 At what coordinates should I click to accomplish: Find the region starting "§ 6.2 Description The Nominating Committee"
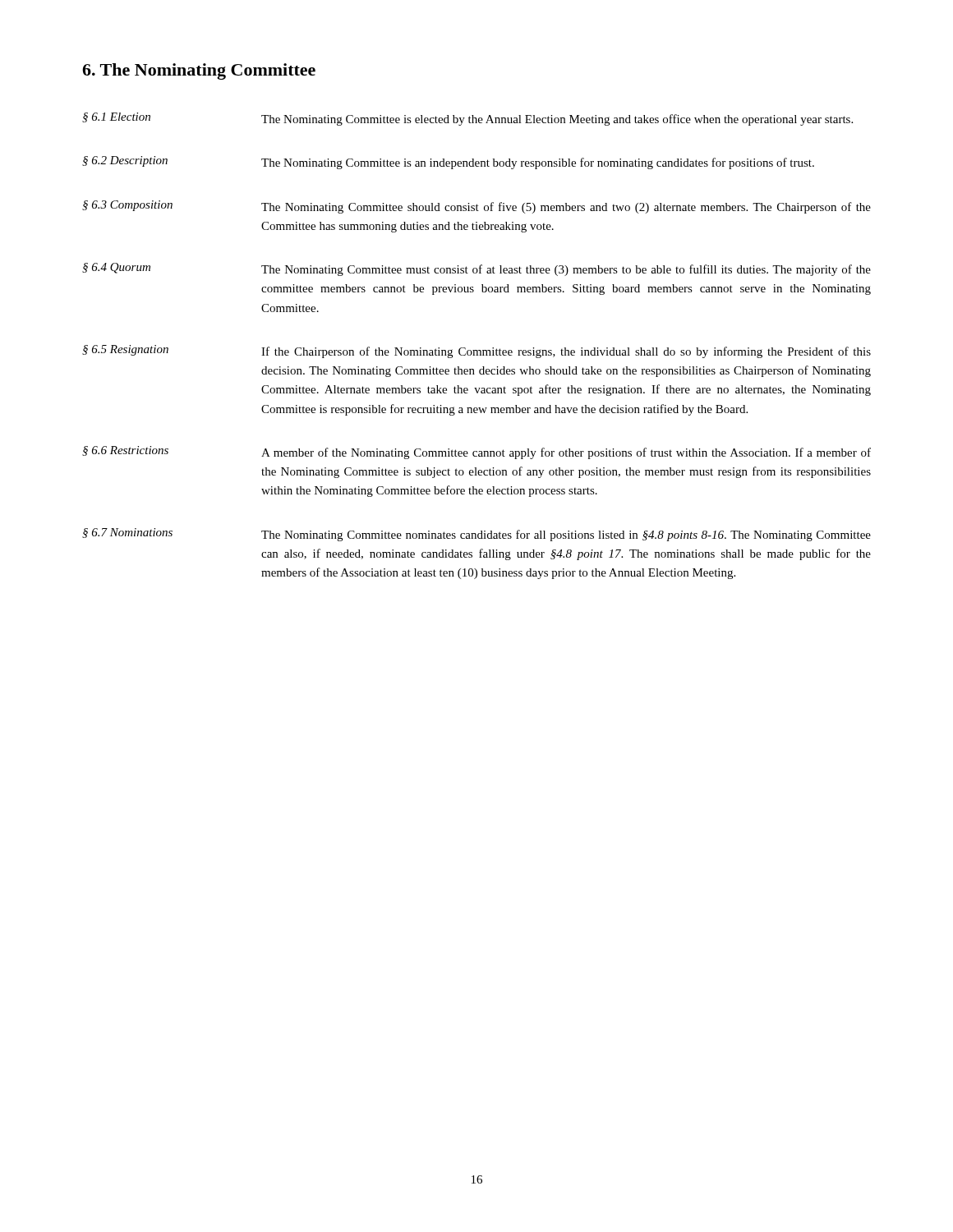coord(476,163)
